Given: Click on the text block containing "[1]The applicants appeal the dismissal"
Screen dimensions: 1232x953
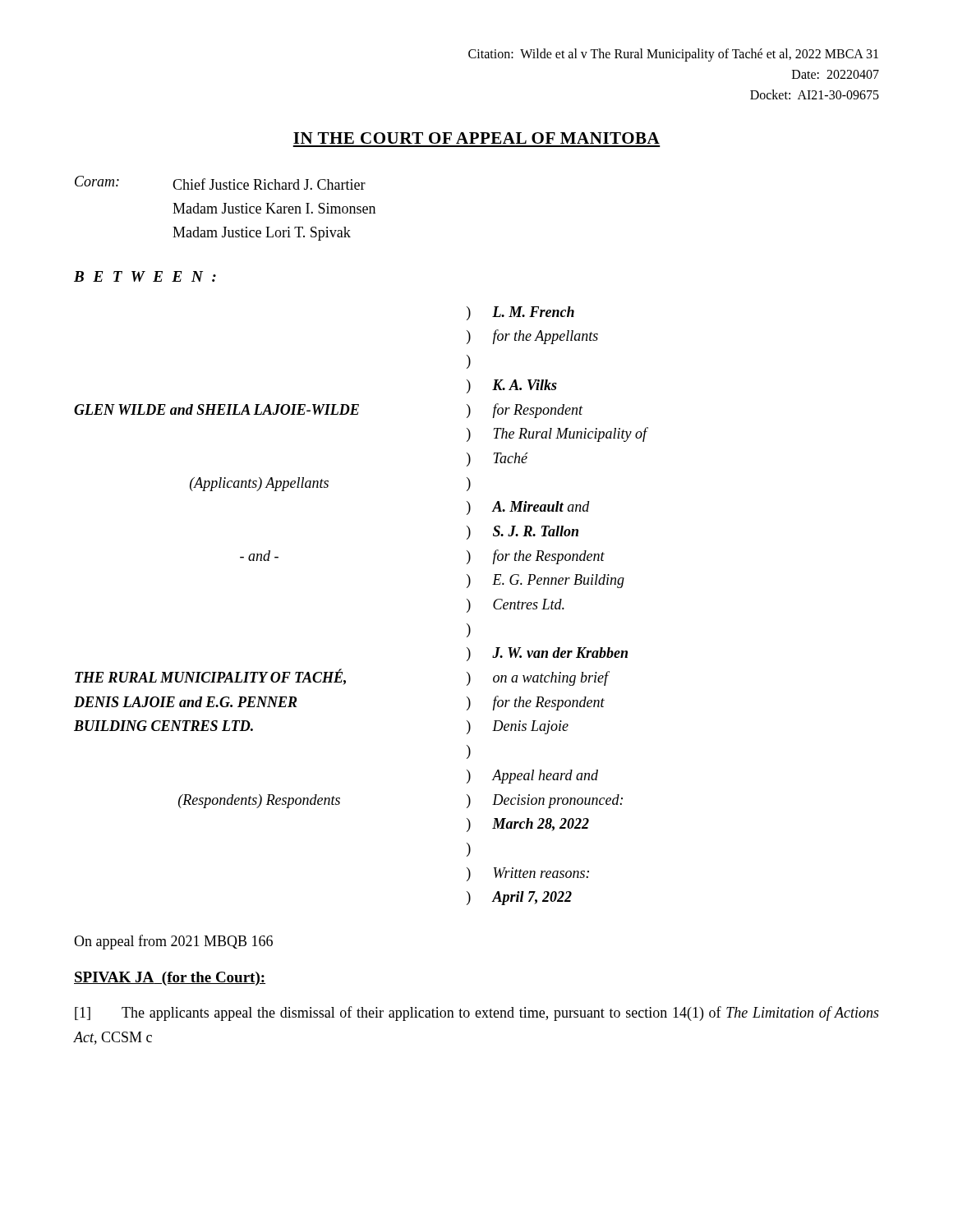Looking at the screenshot, I should tap(476, 1023).
